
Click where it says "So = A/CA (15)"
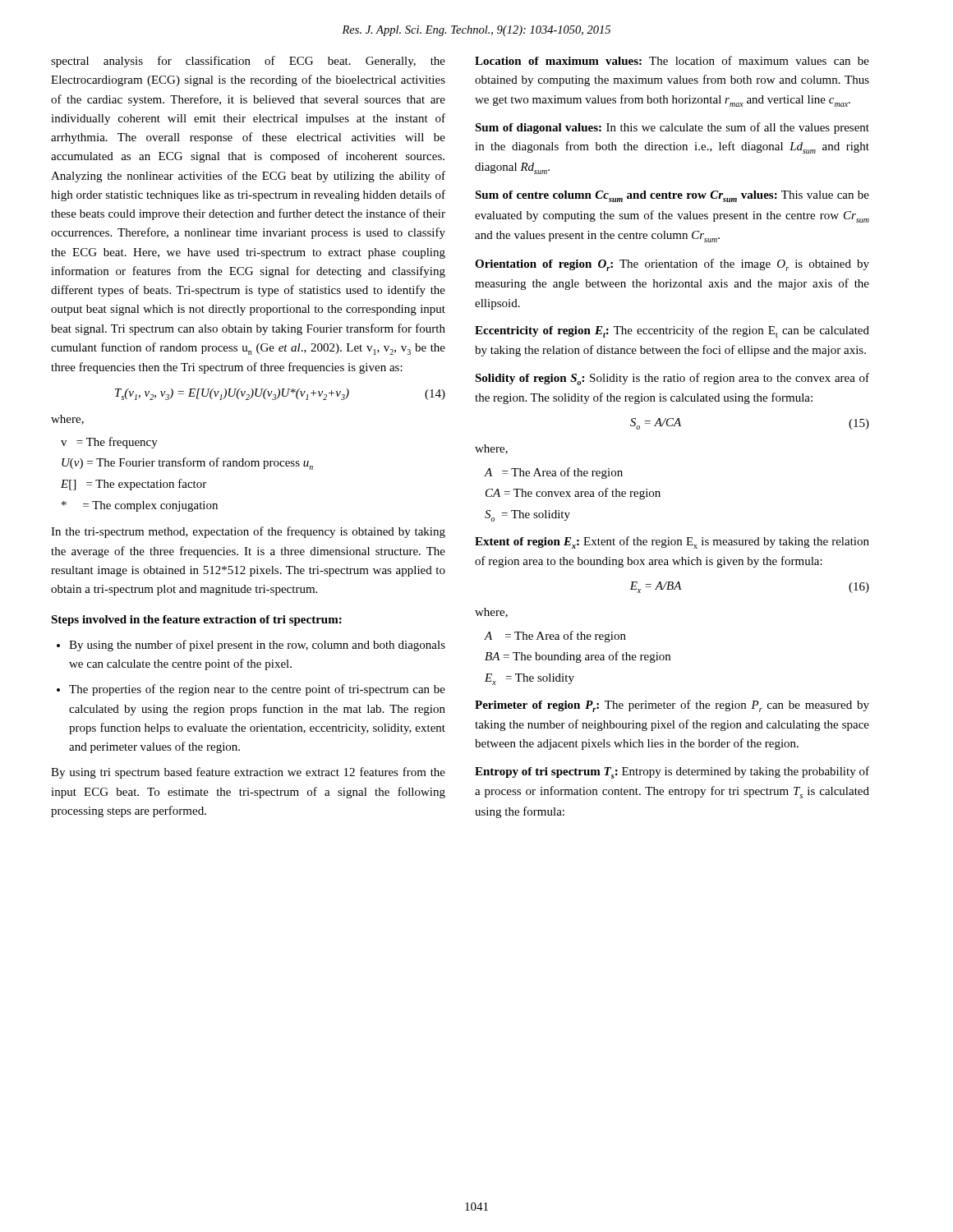(672, 424)
